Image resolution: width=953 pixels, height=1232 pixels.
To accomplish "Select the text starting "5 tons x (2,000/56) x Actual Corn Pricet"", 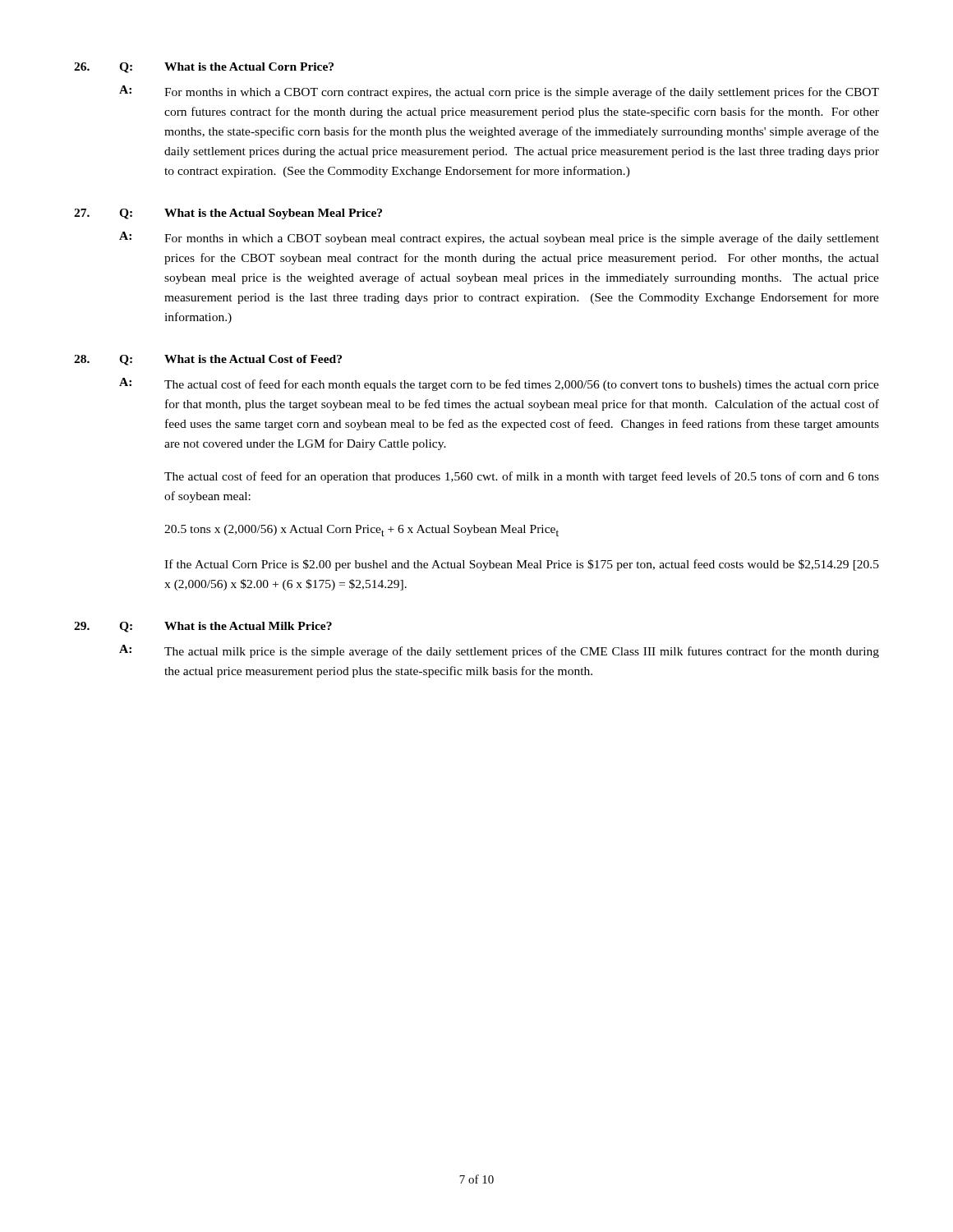I will 361,530.
